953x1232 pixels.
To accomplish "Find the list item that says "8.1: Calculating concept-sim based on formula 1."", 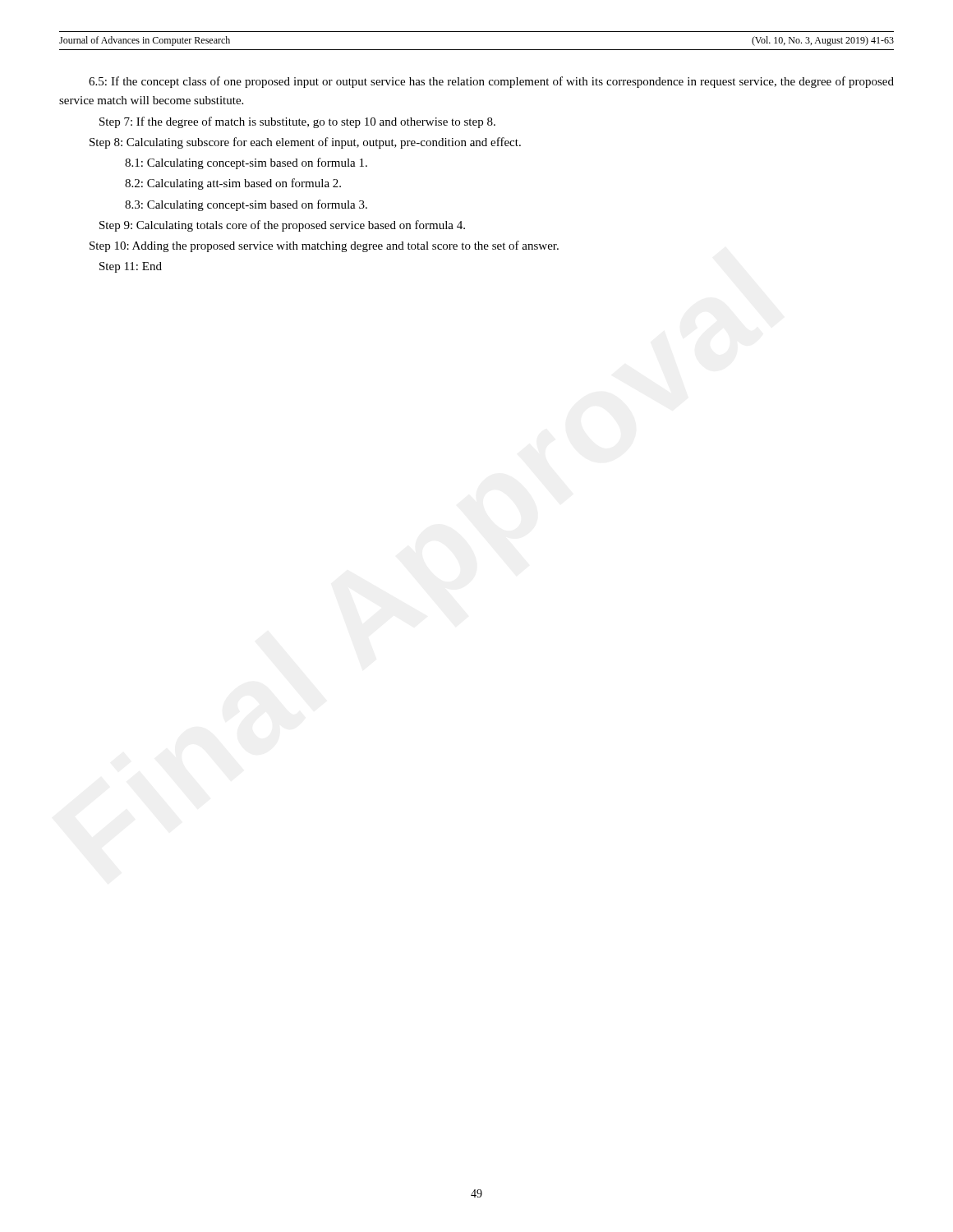I will pos(246,163).
